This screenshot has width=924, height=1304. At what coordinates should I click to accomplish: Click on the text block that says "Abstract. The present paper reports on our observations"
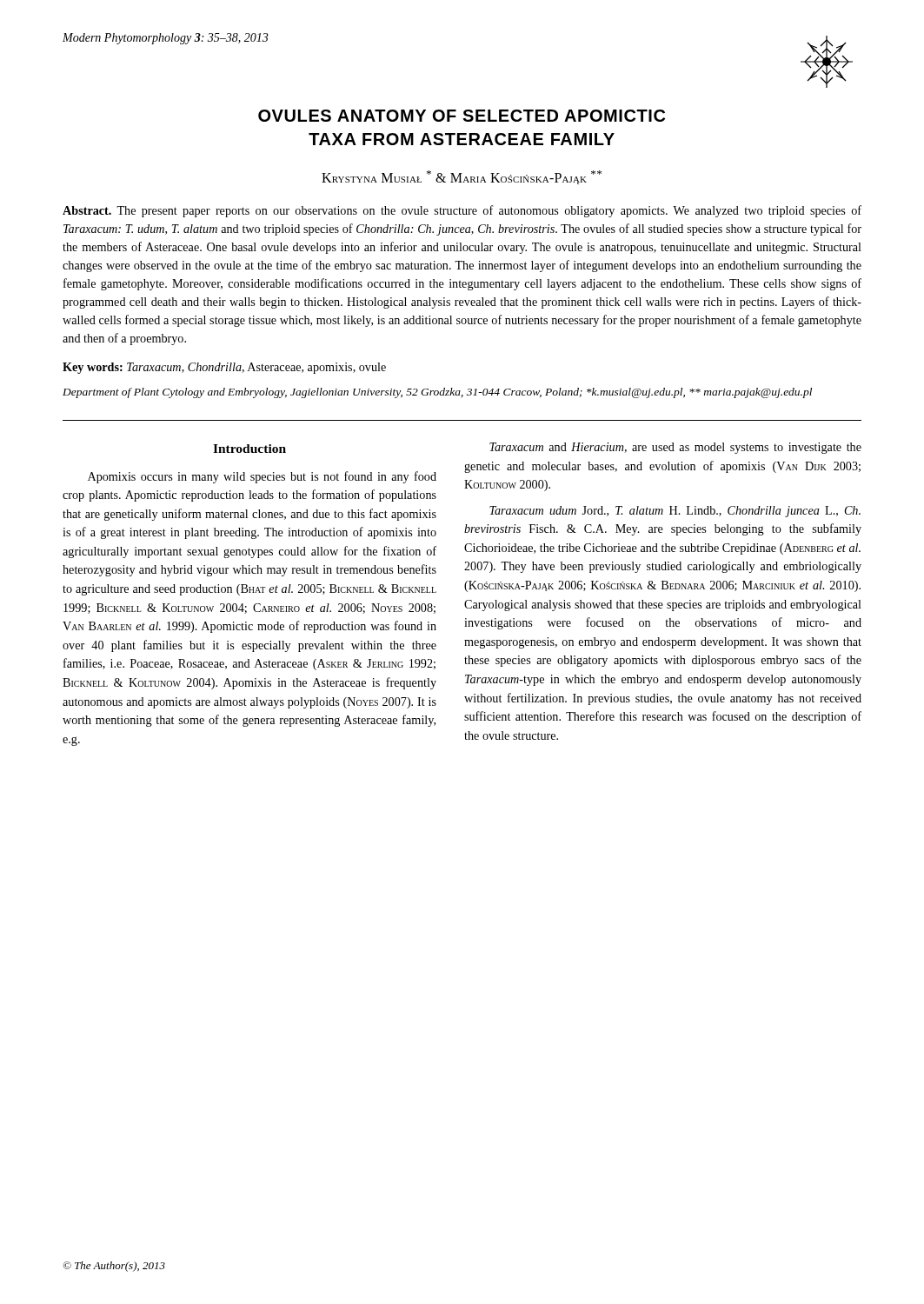click(462, 275)
